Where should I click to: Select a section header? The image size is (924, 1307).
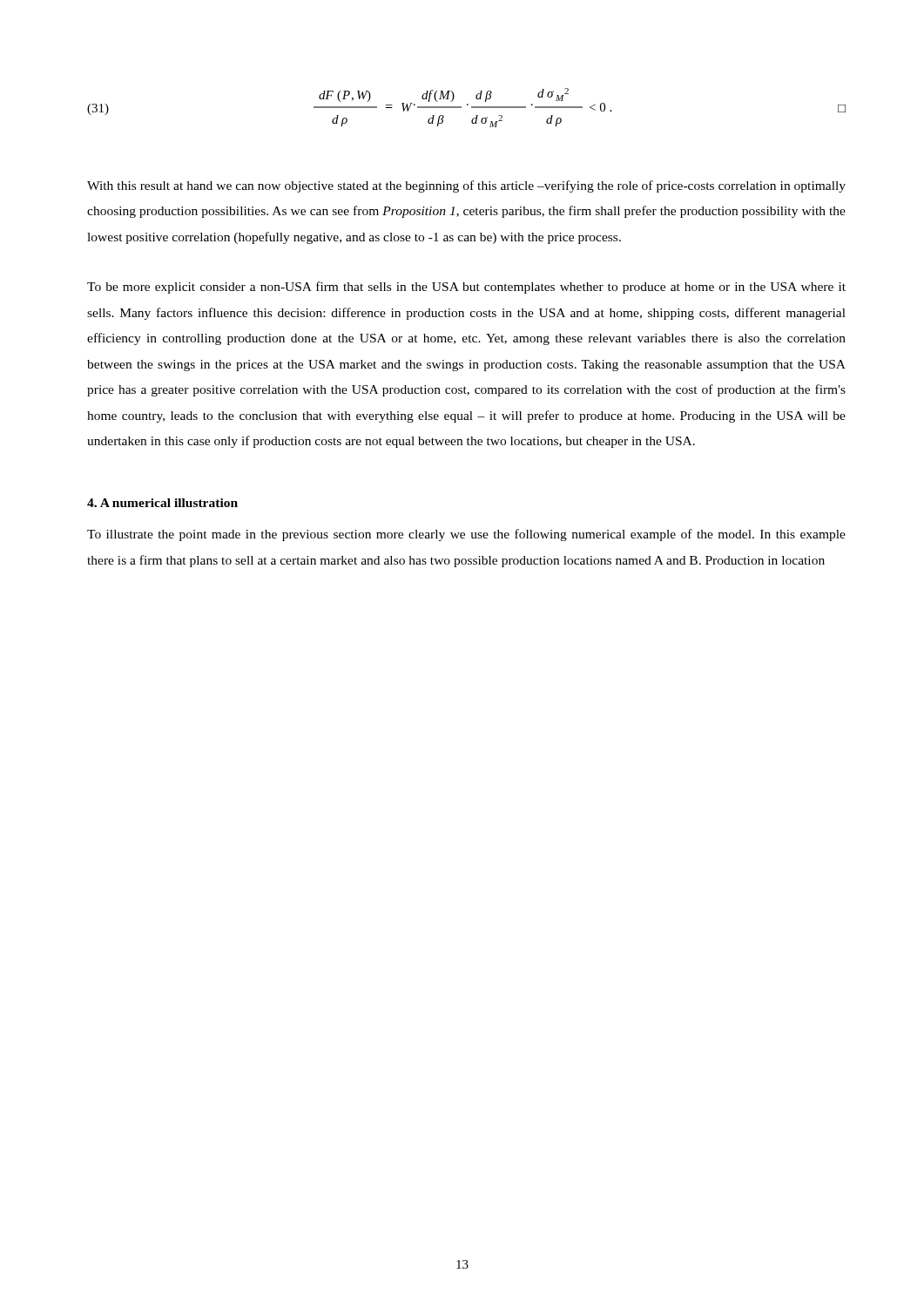(x=162, y=503)
